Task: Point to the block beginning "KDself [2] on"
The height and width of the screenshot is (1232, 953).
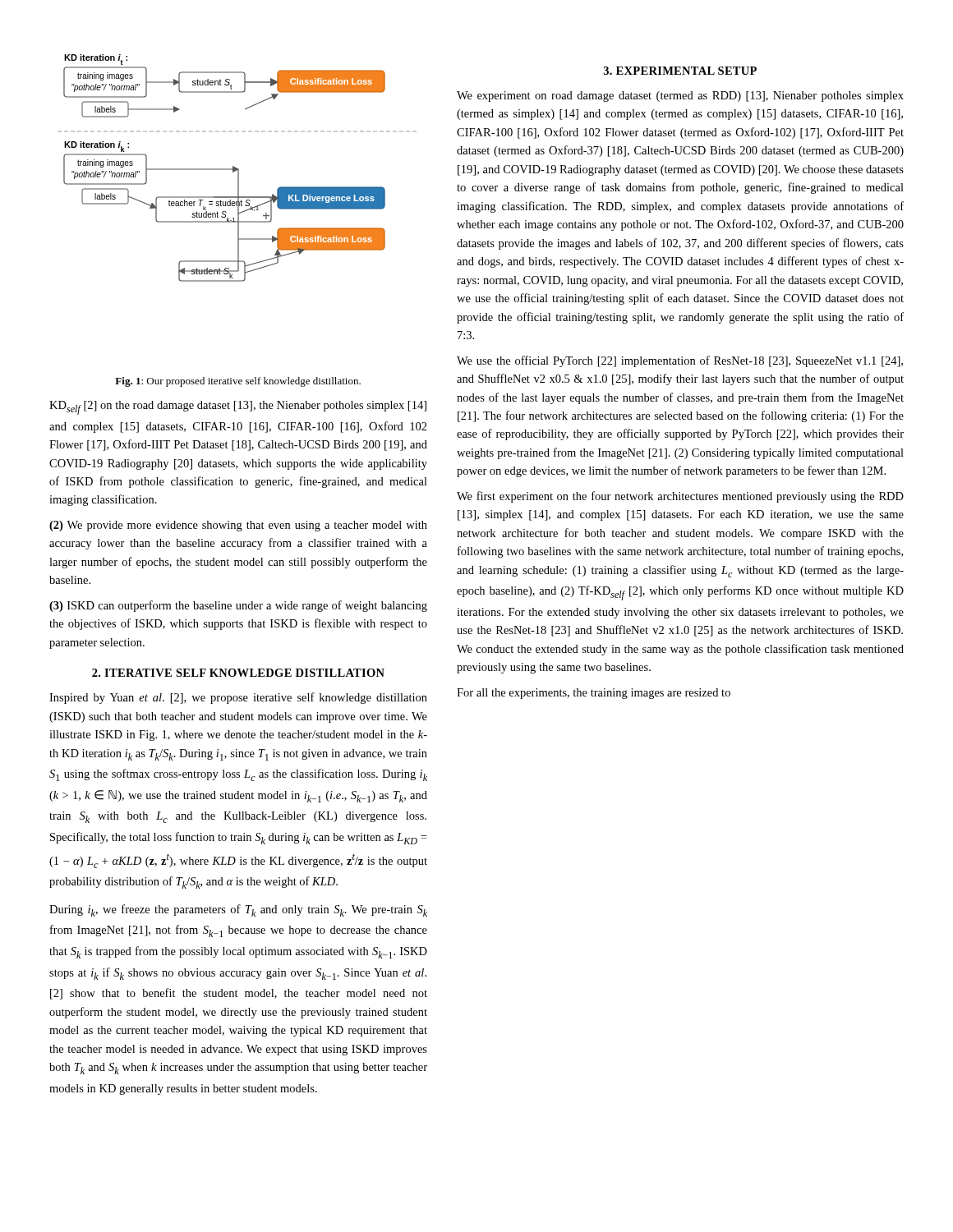Action: coord(238,453)
